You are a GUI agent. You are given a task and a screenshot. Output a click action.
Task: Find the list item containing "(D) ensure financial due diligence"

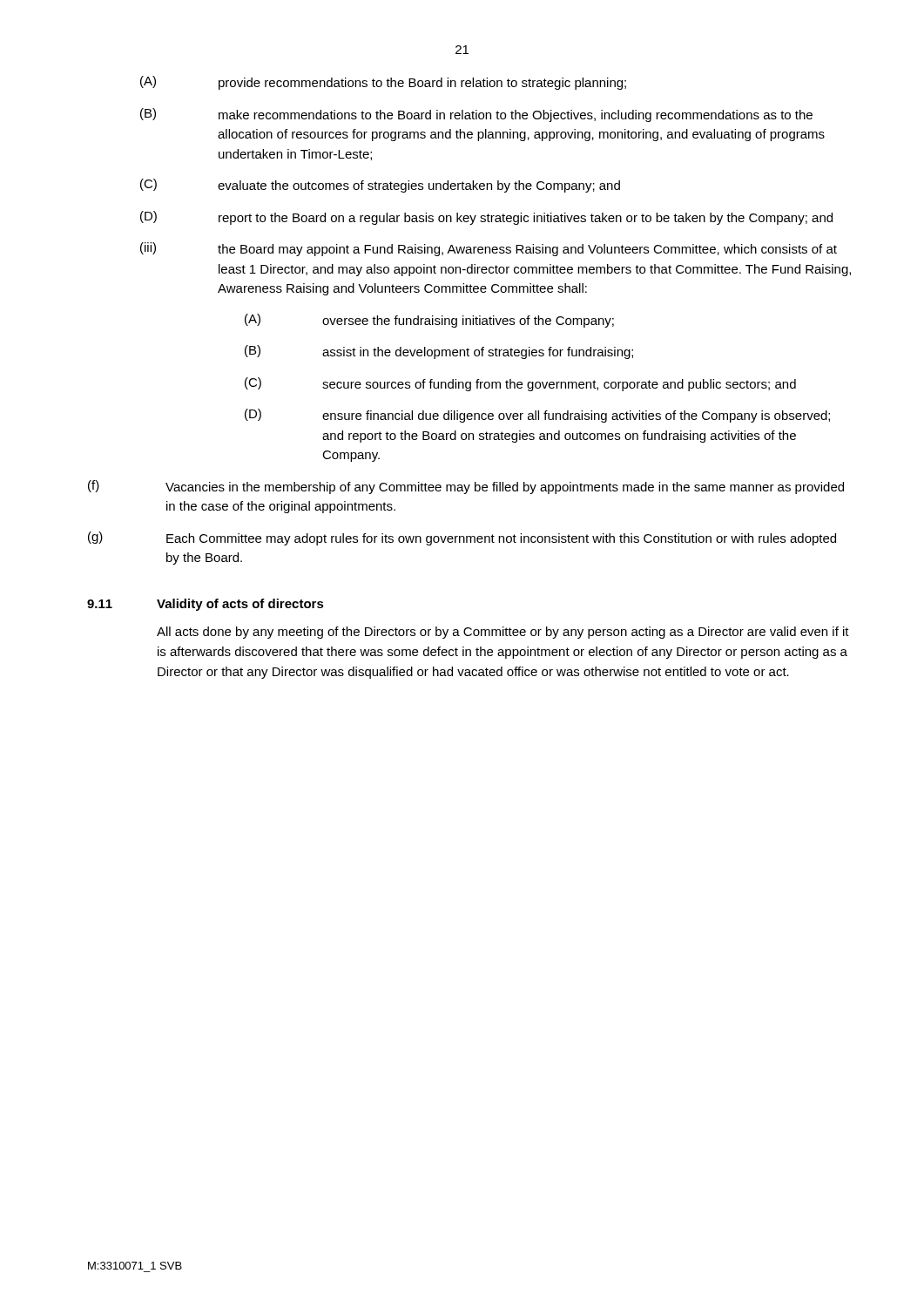(x=549, y=435)
